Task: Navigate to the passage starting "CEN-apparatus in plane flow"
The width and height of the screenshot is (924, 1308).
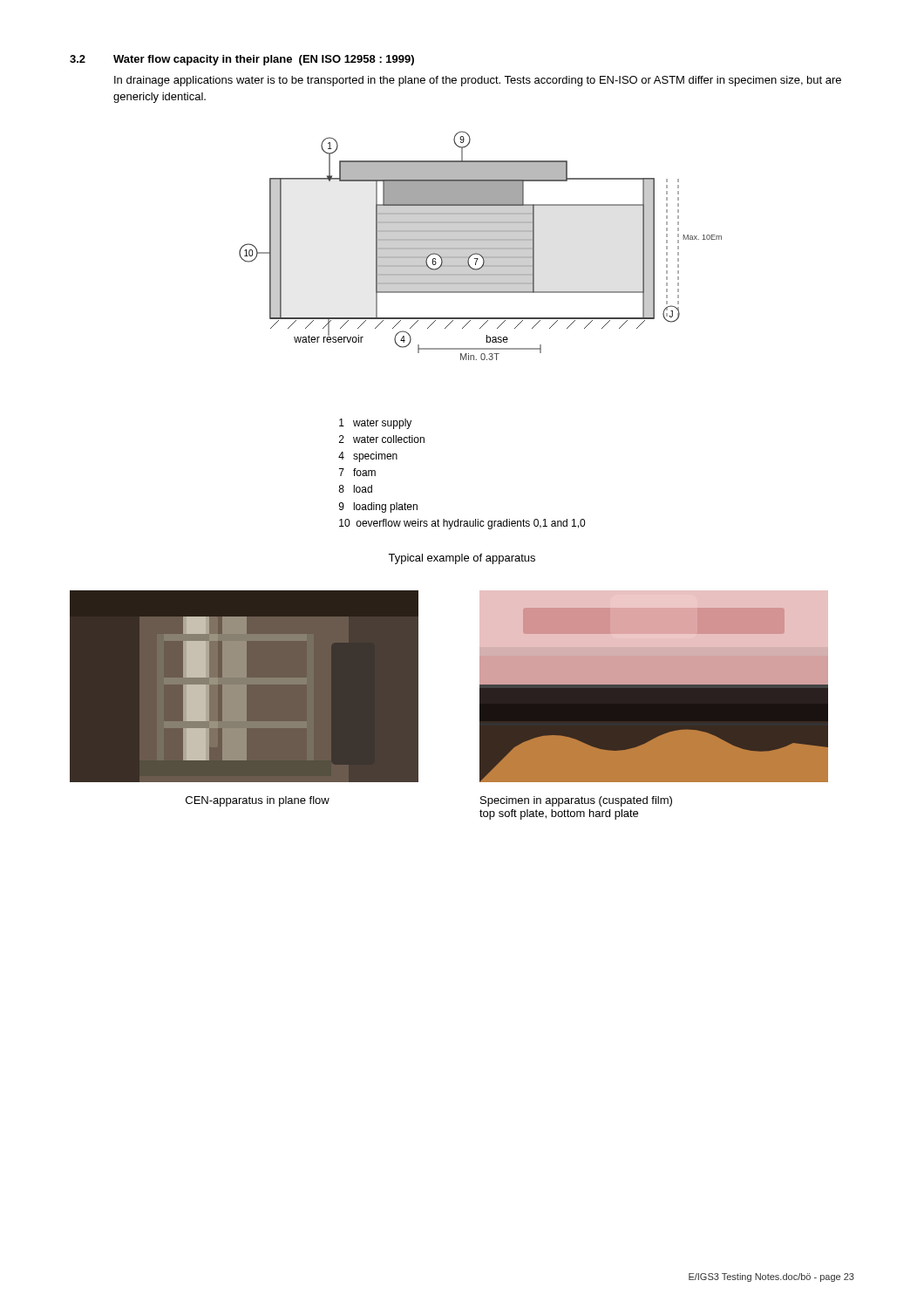Action: pos(257,800)
